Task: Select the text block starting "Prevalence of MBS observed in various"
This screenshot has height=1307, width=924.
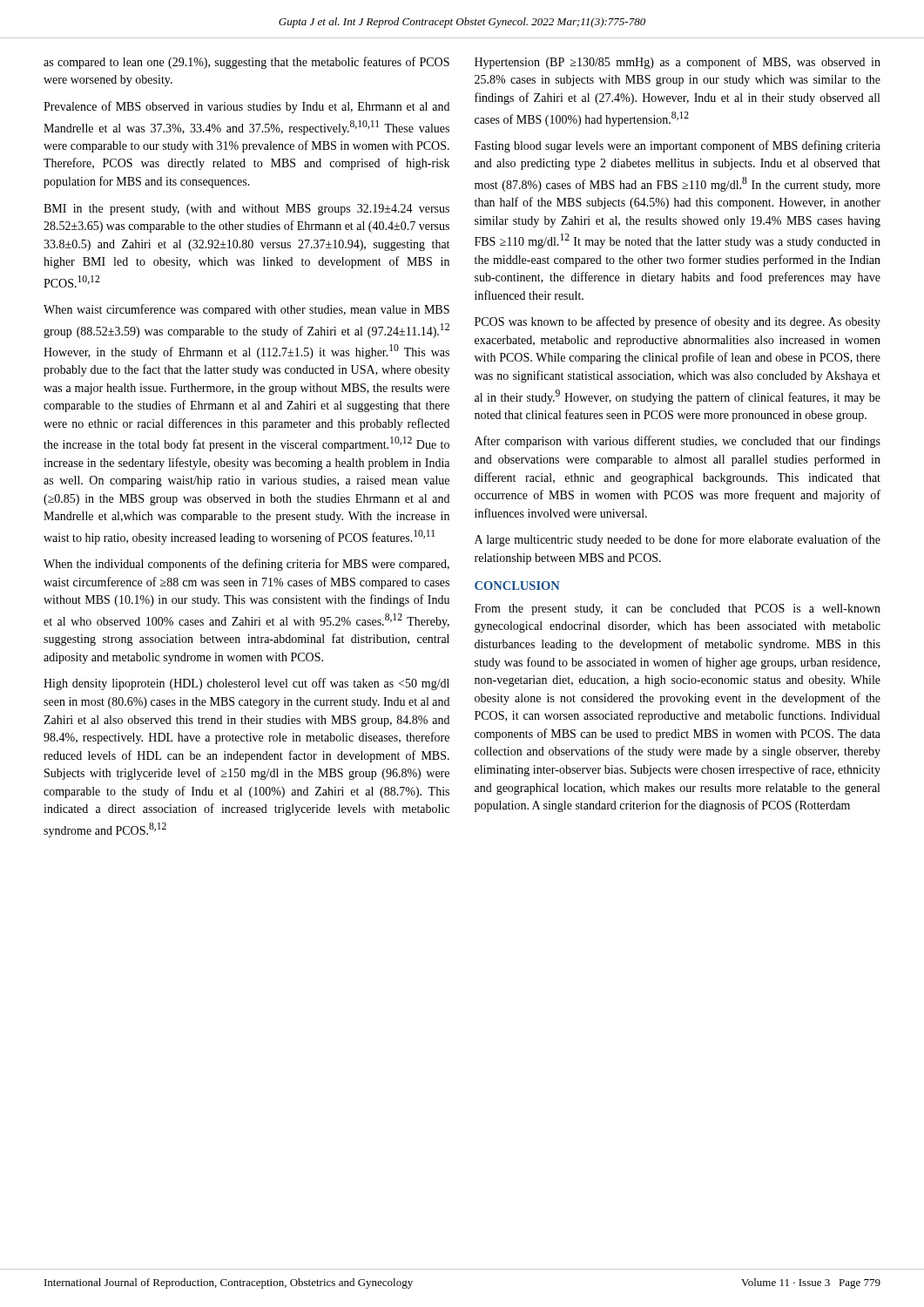Action: coord(247,145)
